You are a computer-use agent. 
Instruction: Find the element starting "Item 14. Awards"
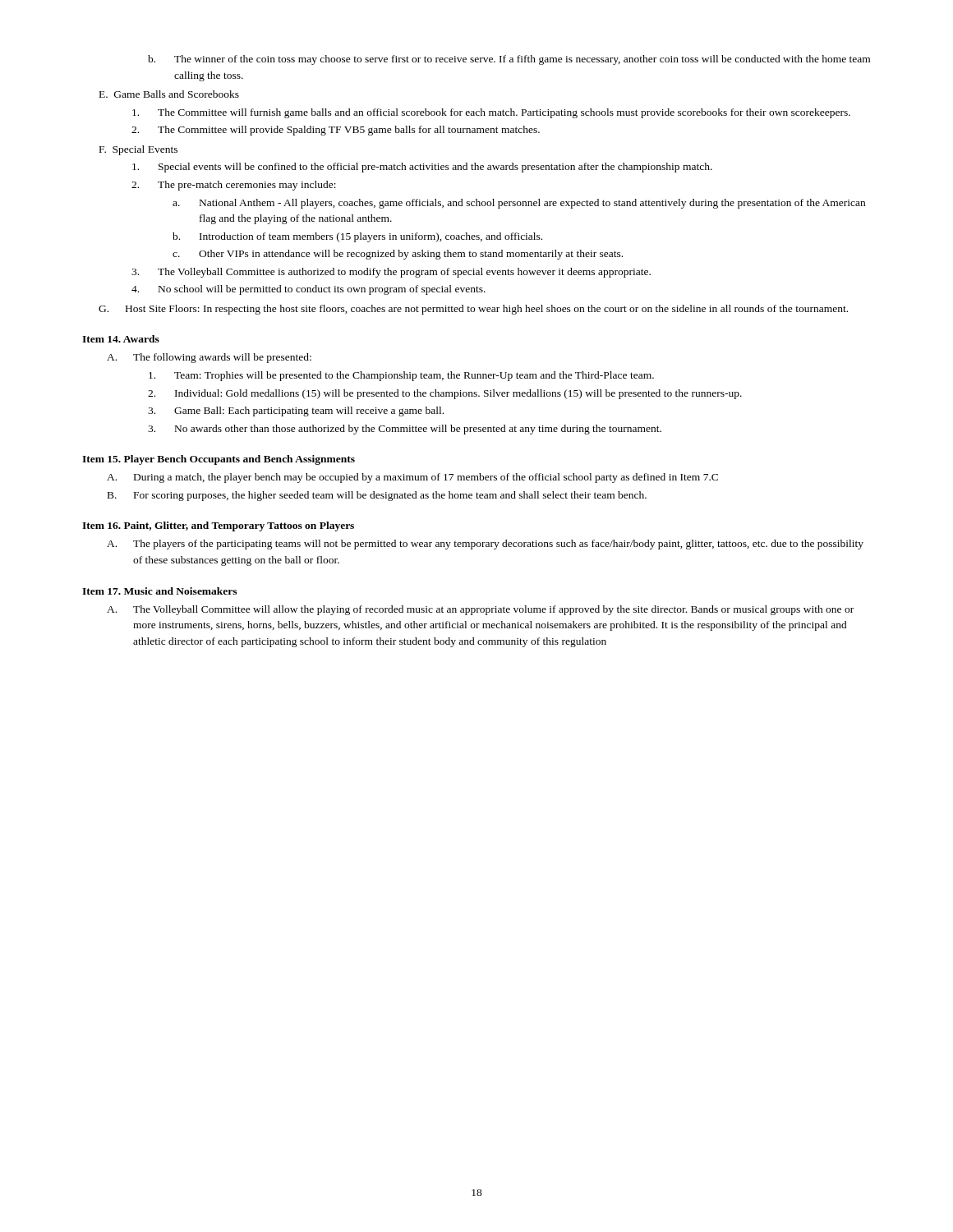pos(121,339)
